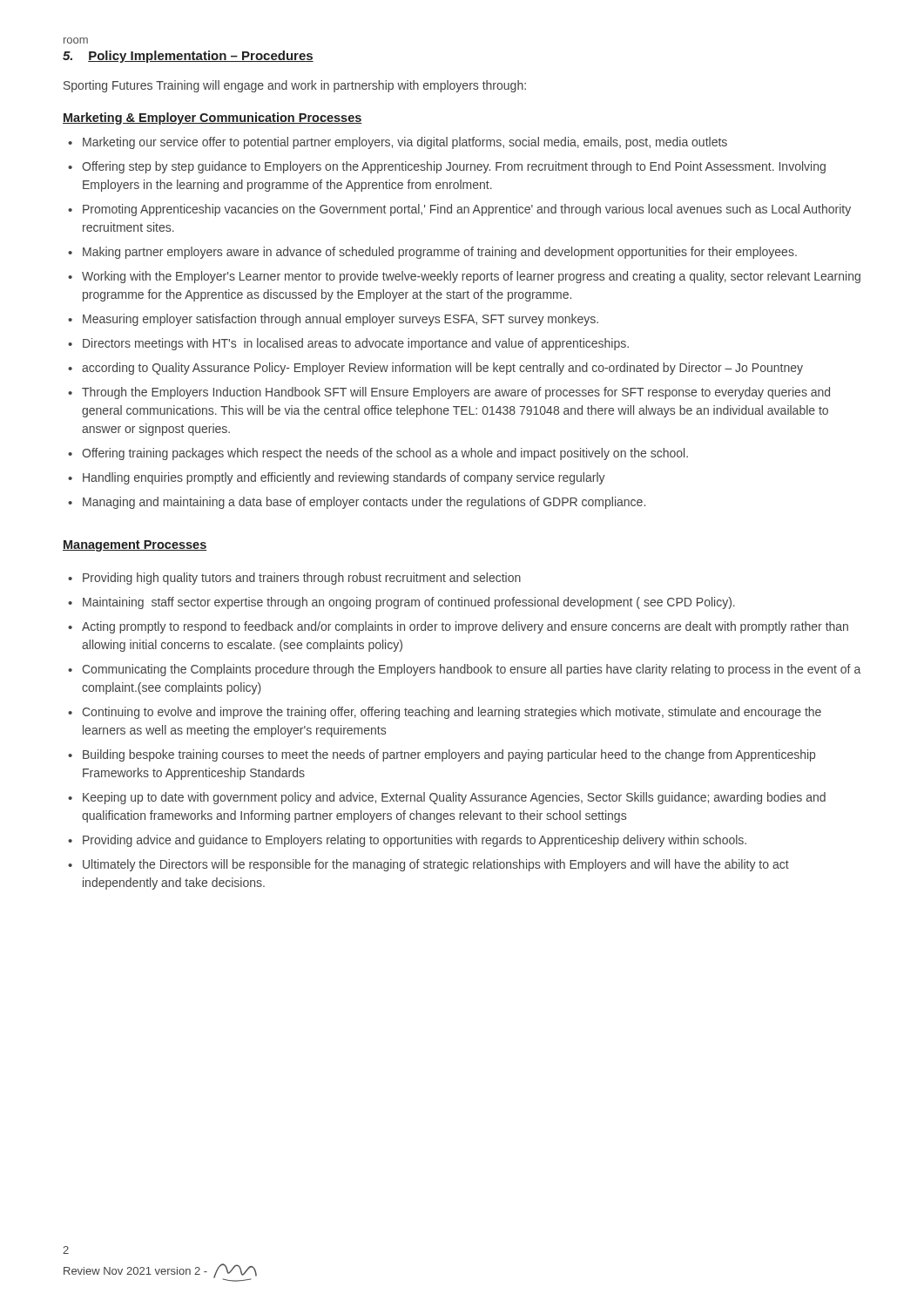Find the list item with the text "Marketing our service offer to potential"
Viewport: 924px width, 1307px height.
coord(405,142)
